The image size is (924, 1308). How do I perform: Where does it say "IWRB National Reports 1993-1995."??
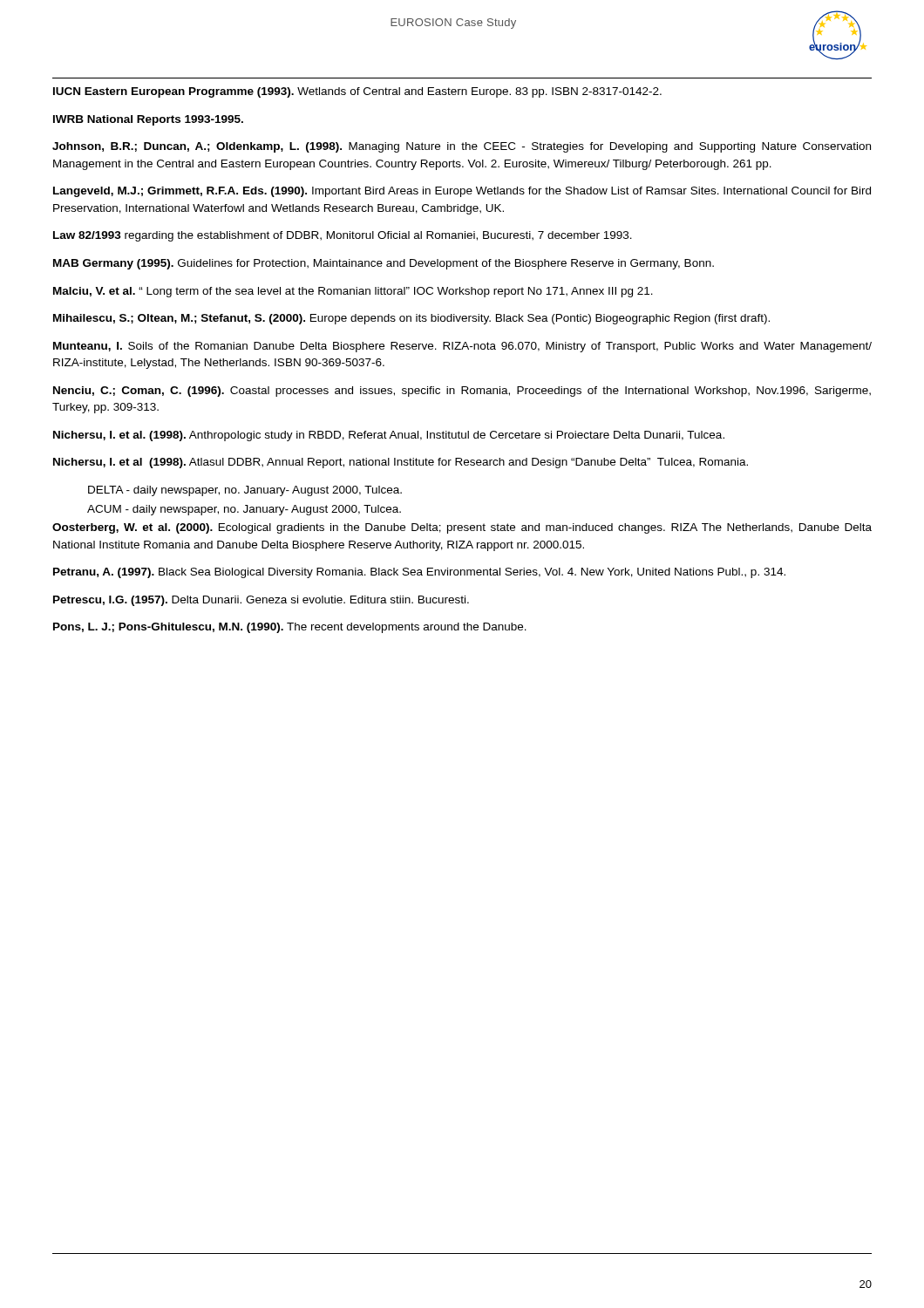(x=148, y=119)
